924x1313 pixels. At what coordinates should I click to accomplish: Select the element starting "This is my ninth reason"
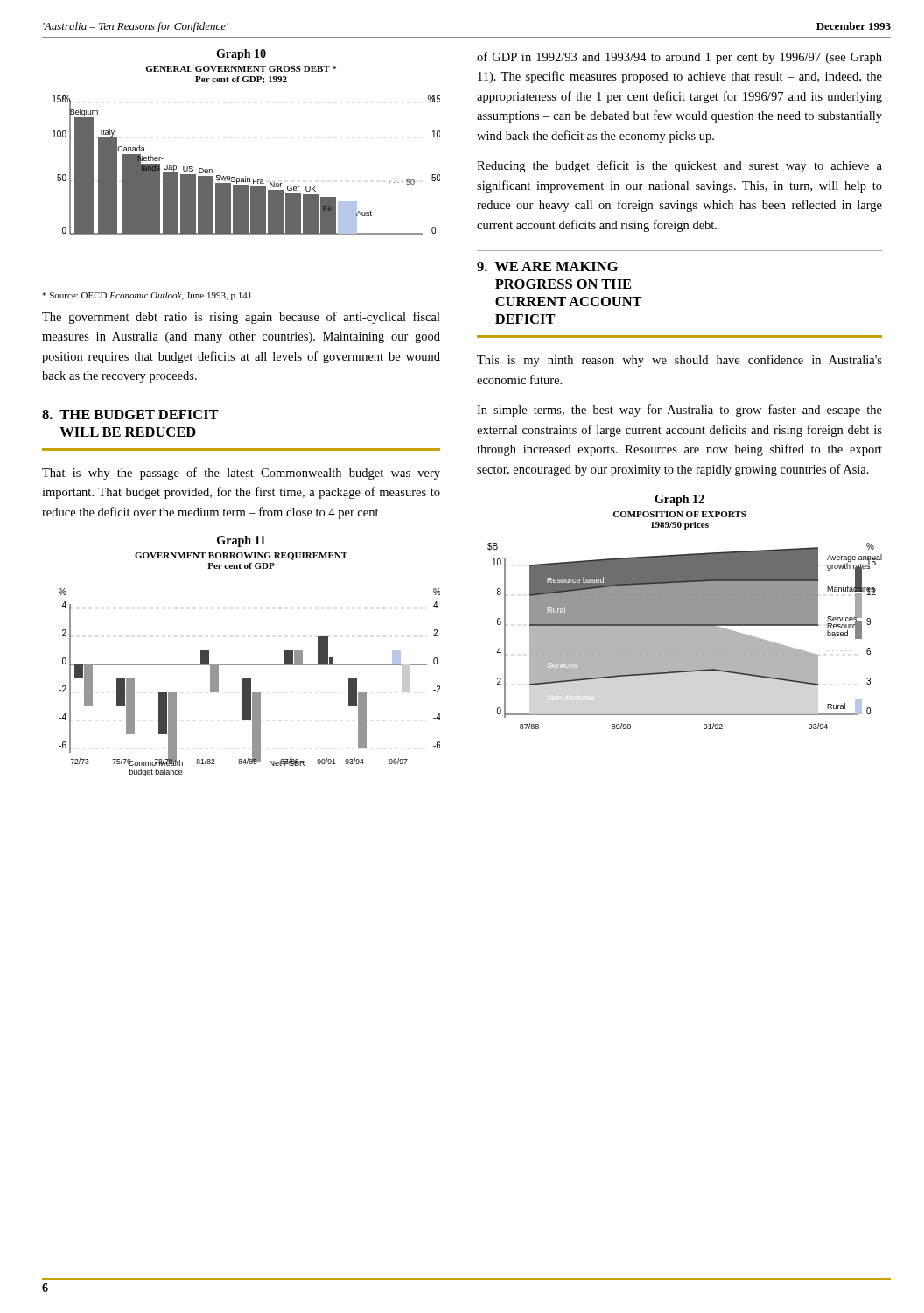[679, 370]
